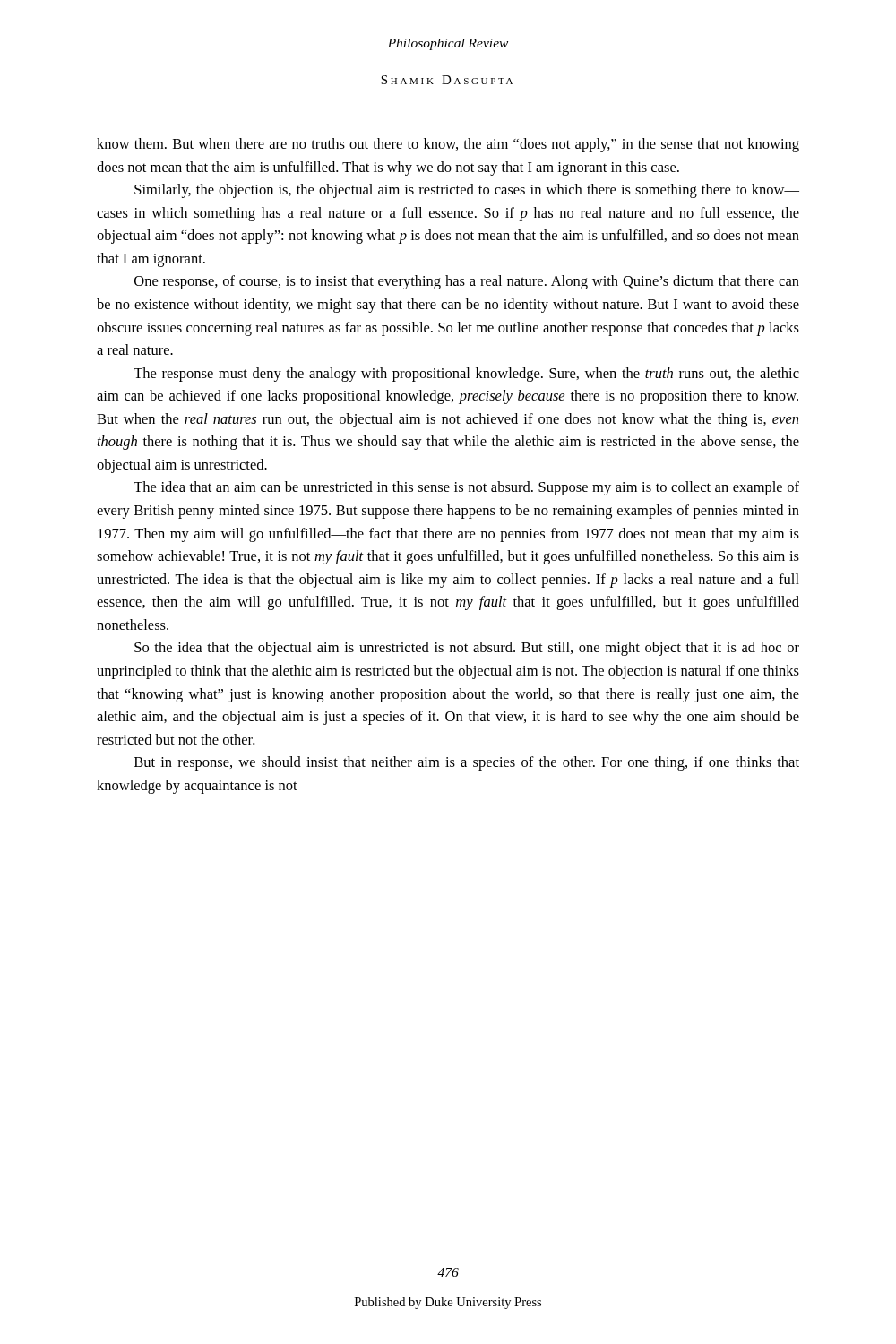Locate the passage starting "know them. But"
This screenshot has height=1344, width=896.
tap(448, 155)
